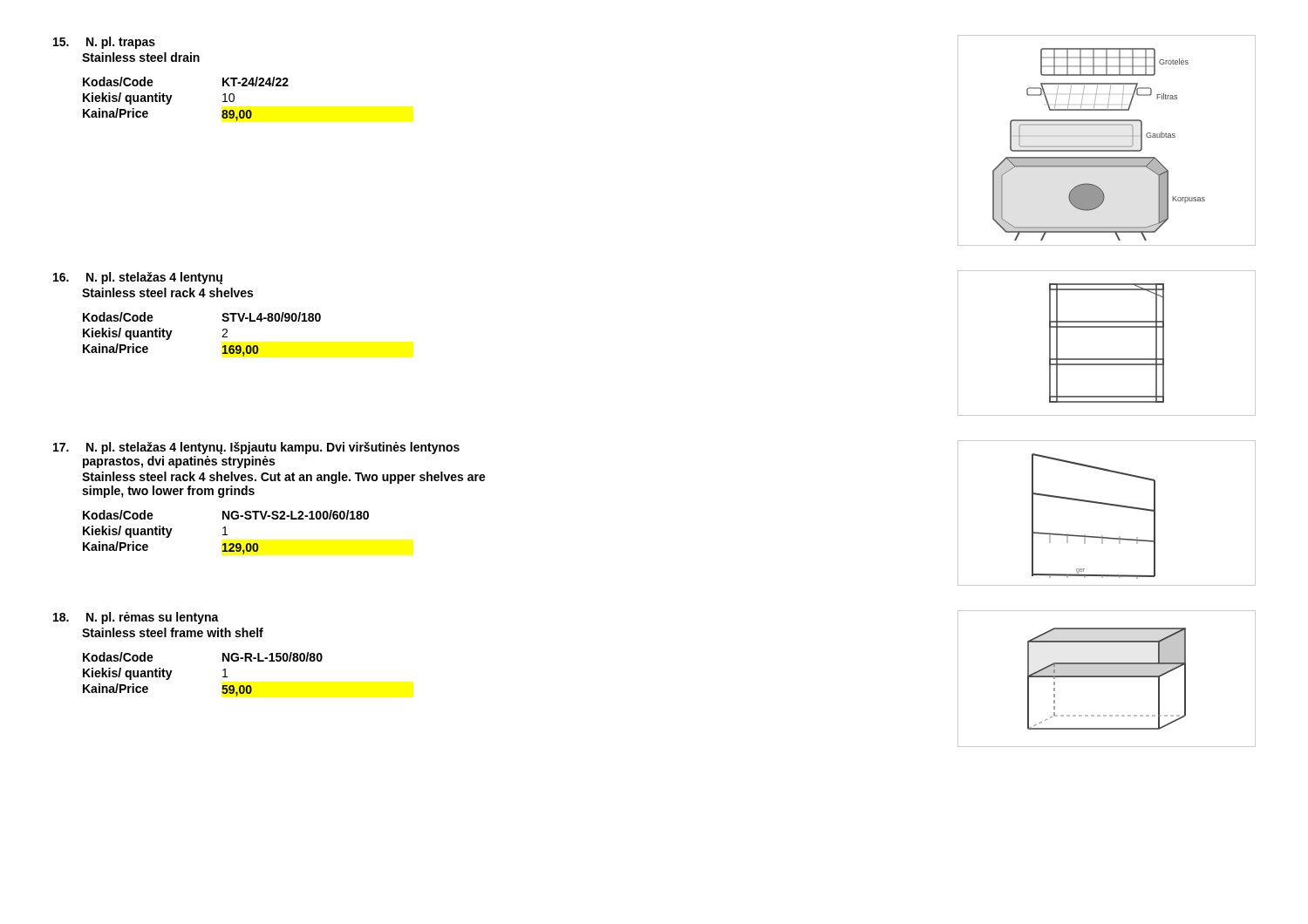The width and height of the screenshot is (1308, 924).
Task: Find the text block starting "17. N. pl."
Action: [x=256, y=448]
